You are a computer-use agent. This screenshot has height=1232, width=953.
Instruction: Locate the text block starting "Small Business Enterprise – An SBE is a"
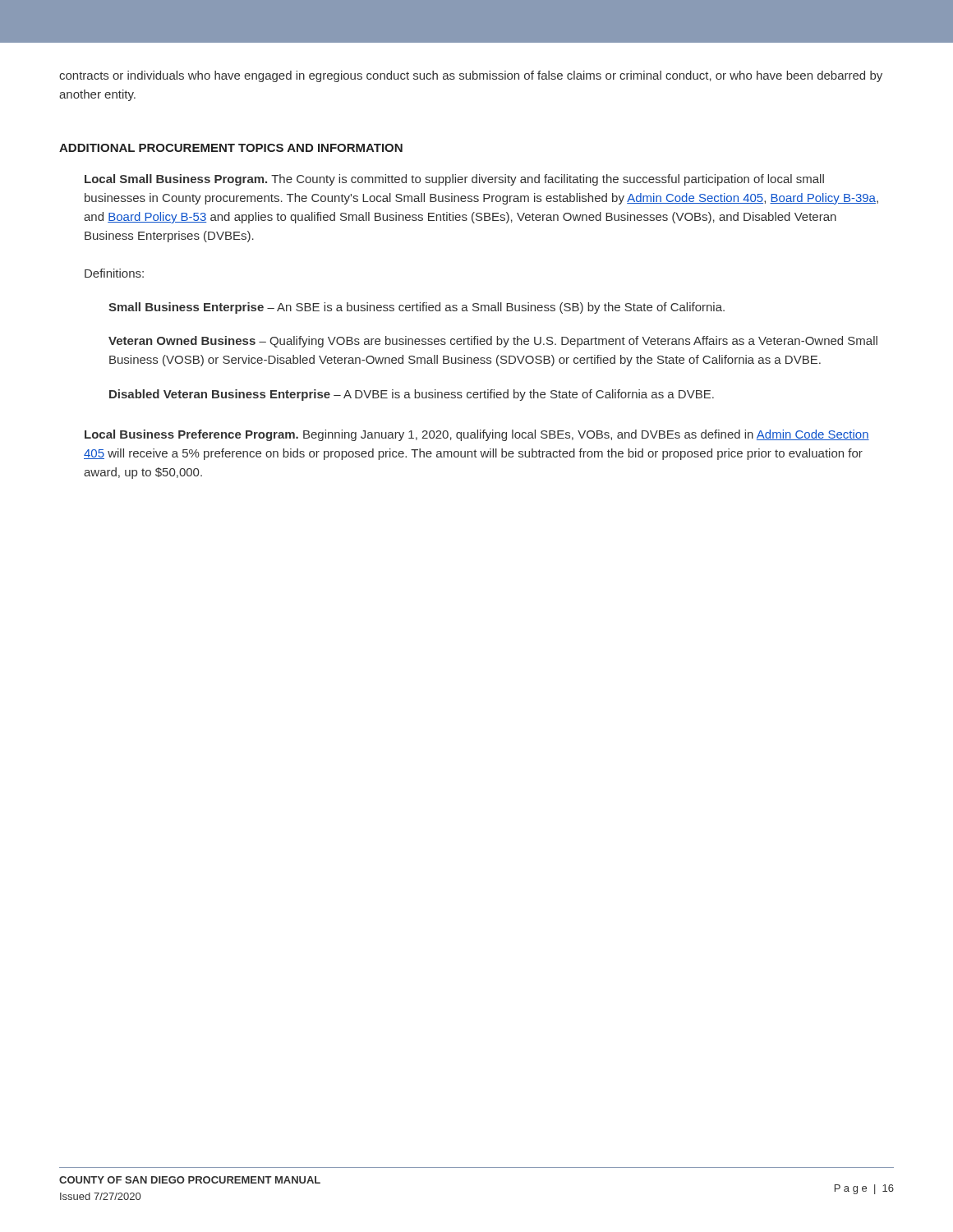pos(497,307)
